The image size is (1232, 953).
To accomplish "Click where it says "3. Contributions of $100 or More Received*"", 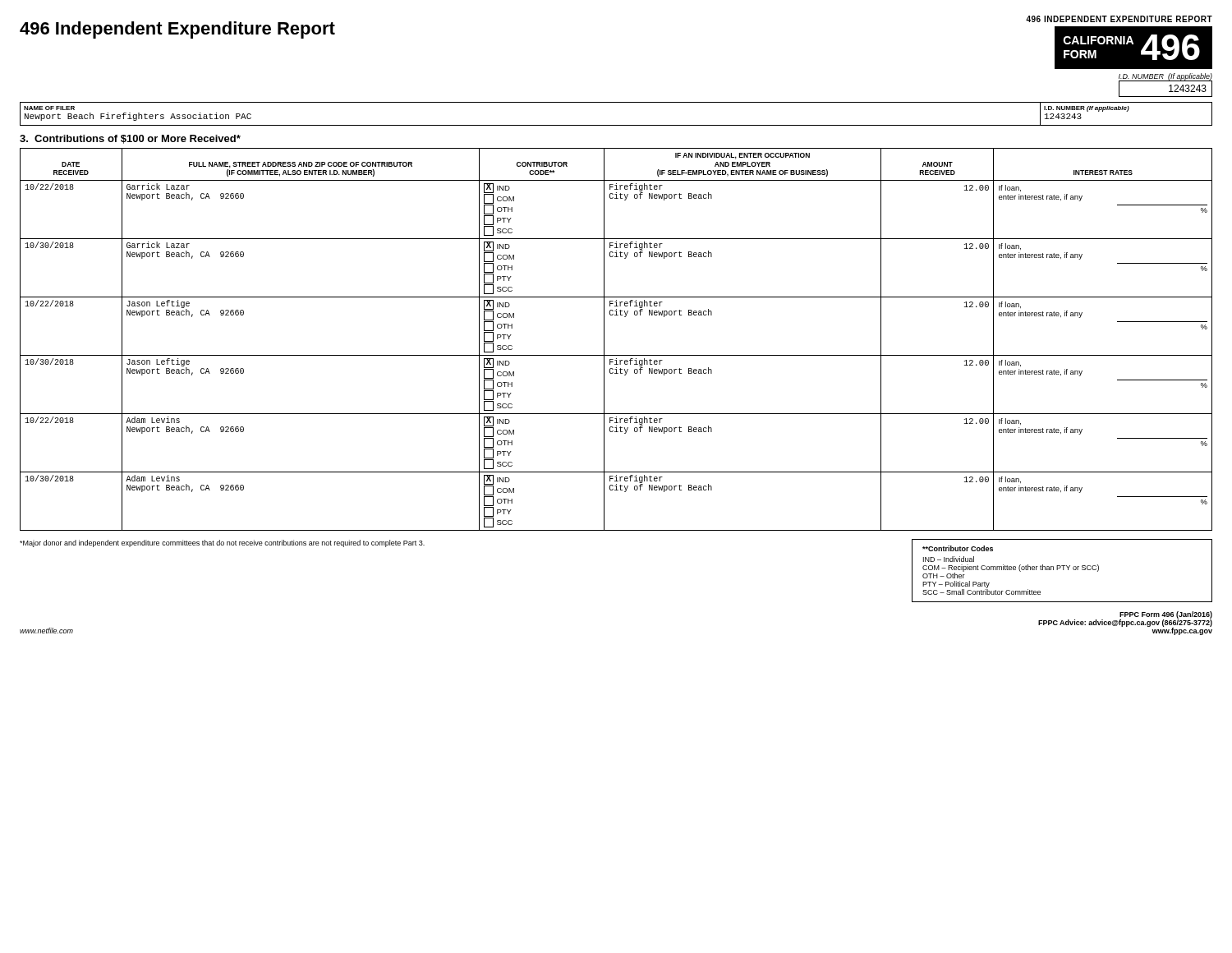I will coord(130,138).
